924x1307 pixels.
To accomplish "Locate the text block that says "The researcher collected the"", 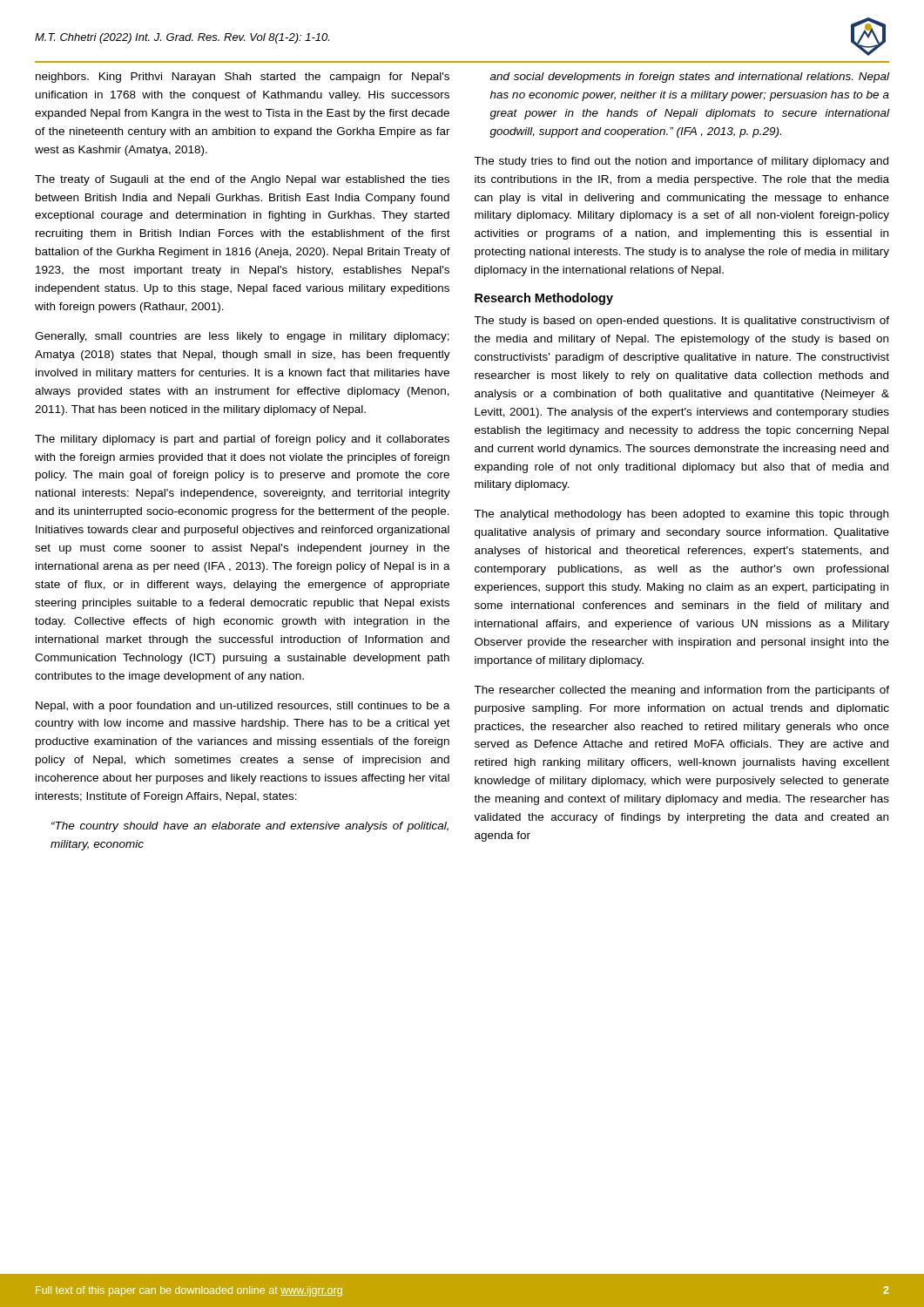I will point(682,762).
